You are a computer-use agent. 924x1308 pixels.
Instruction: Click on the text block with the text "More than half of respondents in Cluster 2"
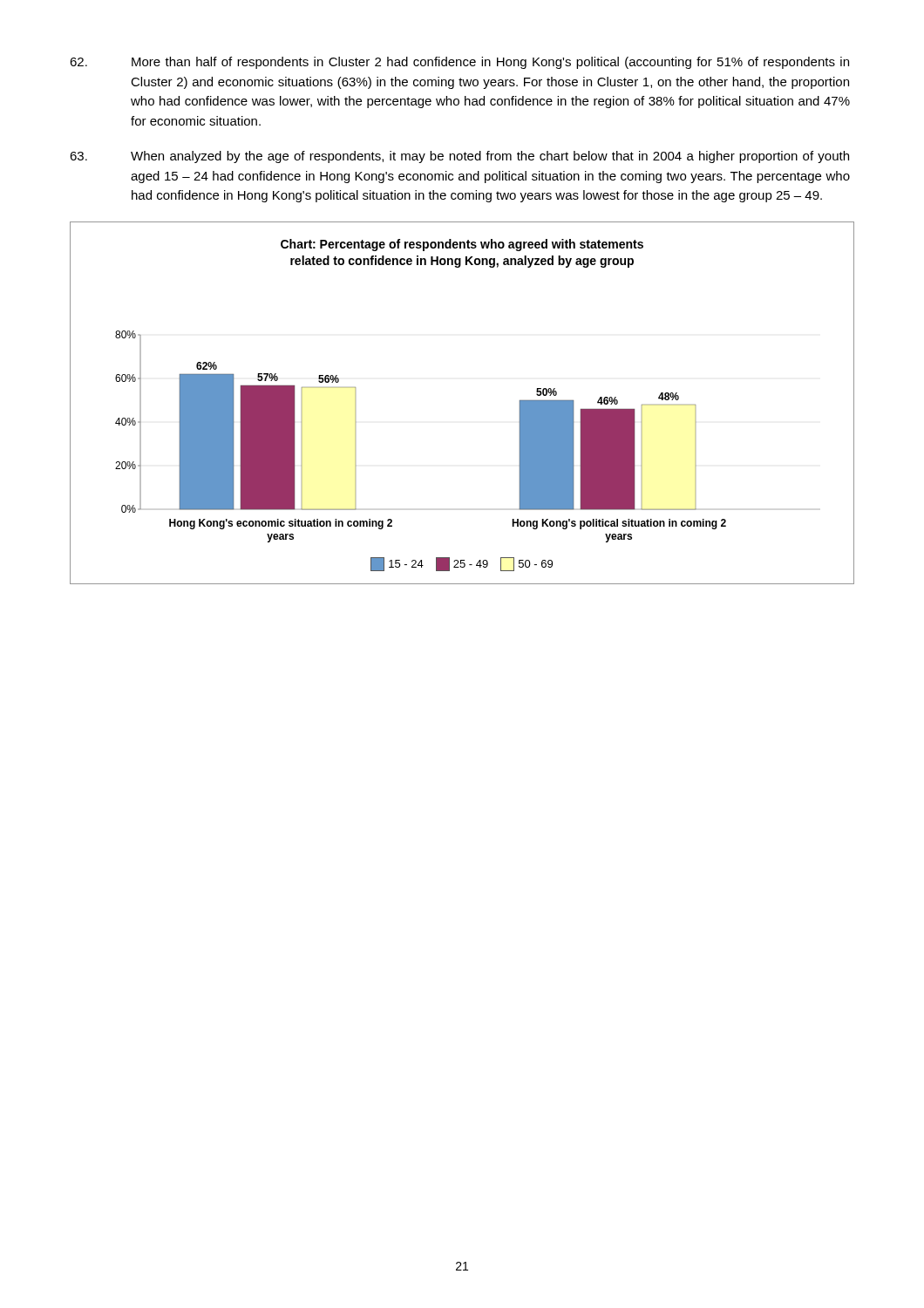460,92
